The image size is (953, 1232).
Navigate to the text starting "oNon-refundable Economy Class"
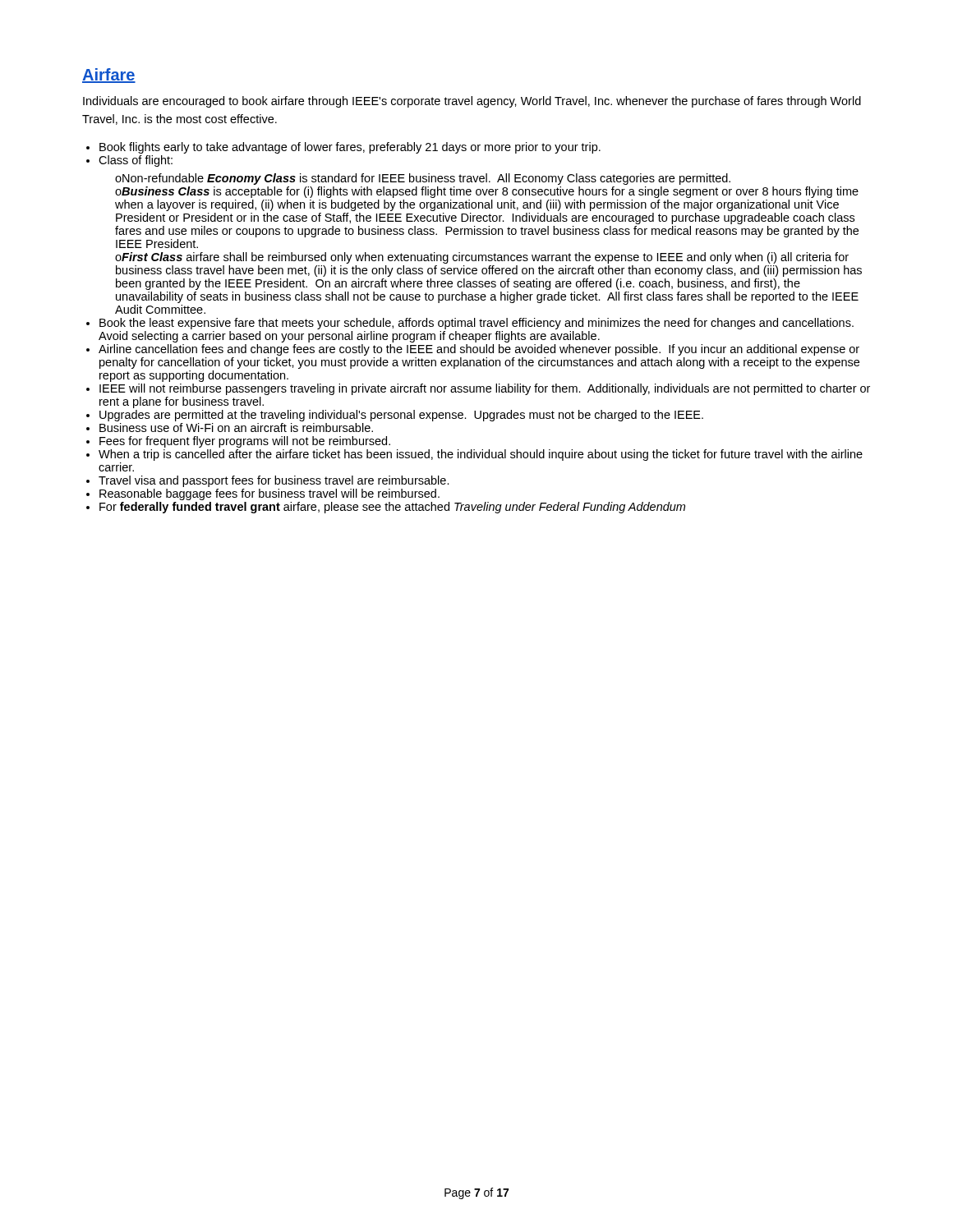[x=493, y=178]
